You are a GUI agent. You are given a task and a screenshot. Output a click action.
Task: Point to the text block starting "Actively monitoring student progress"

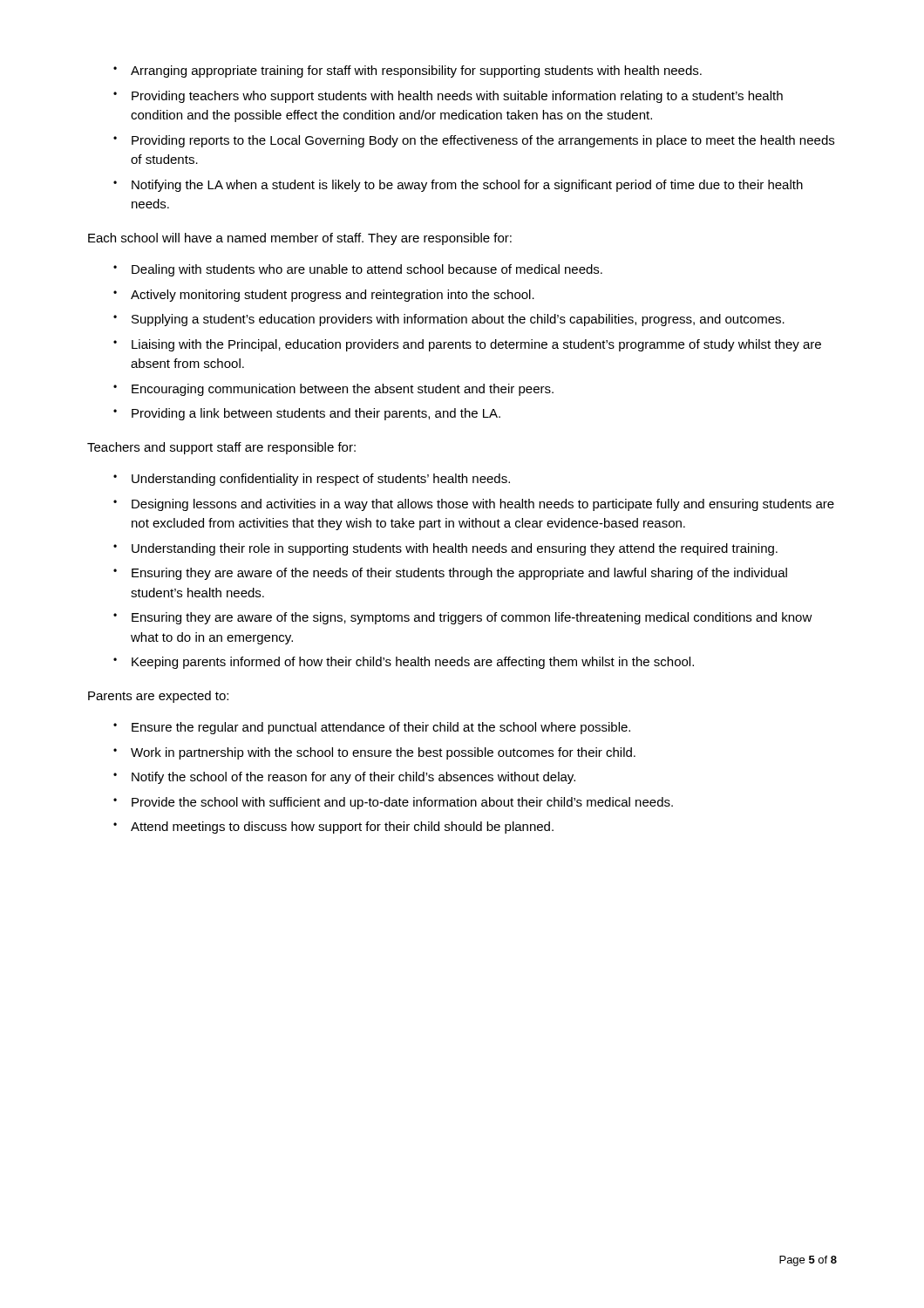333,294
